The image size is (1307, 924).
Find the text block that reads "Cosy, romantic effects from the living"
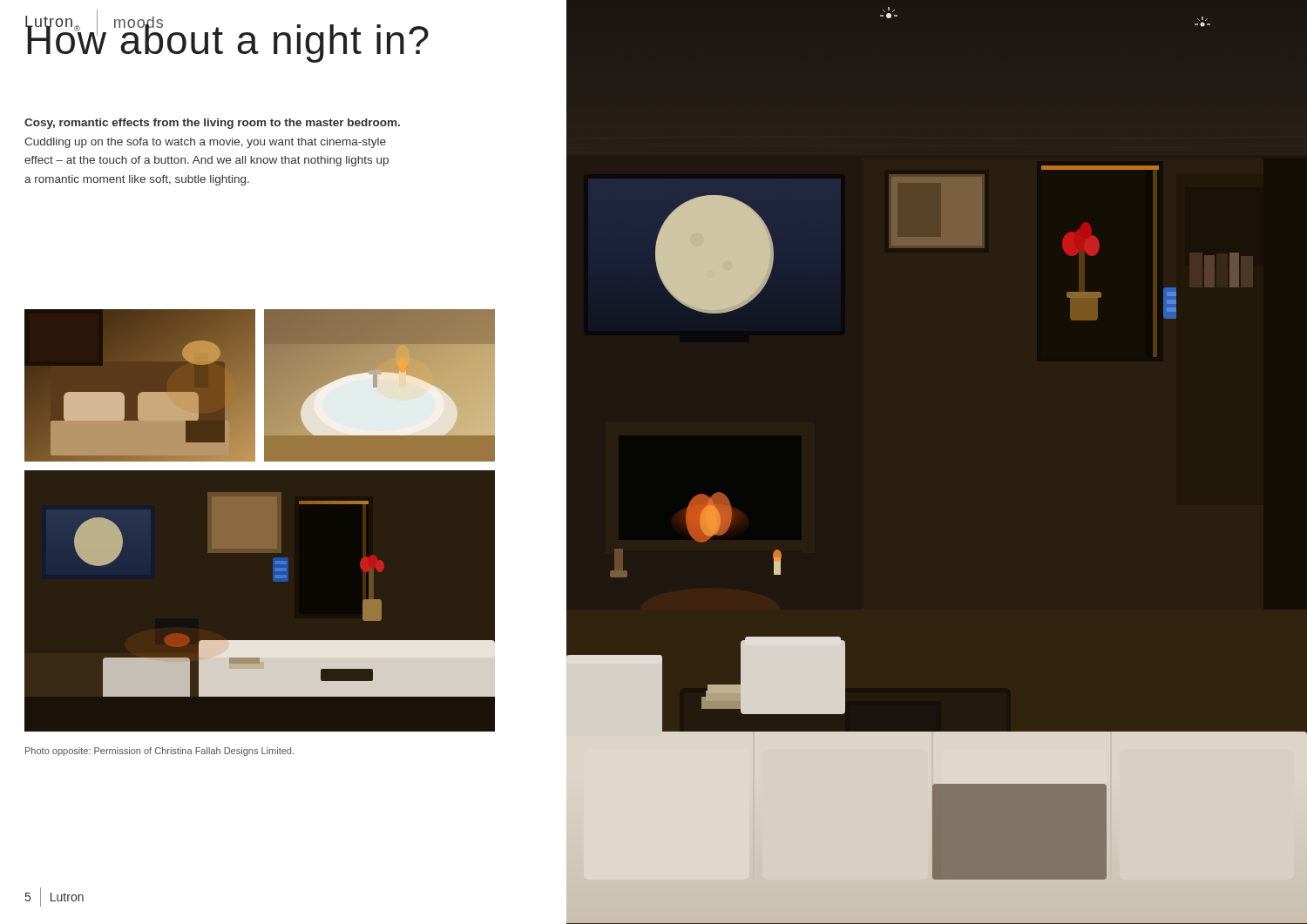pyautogui.click(x=268, y=151)
